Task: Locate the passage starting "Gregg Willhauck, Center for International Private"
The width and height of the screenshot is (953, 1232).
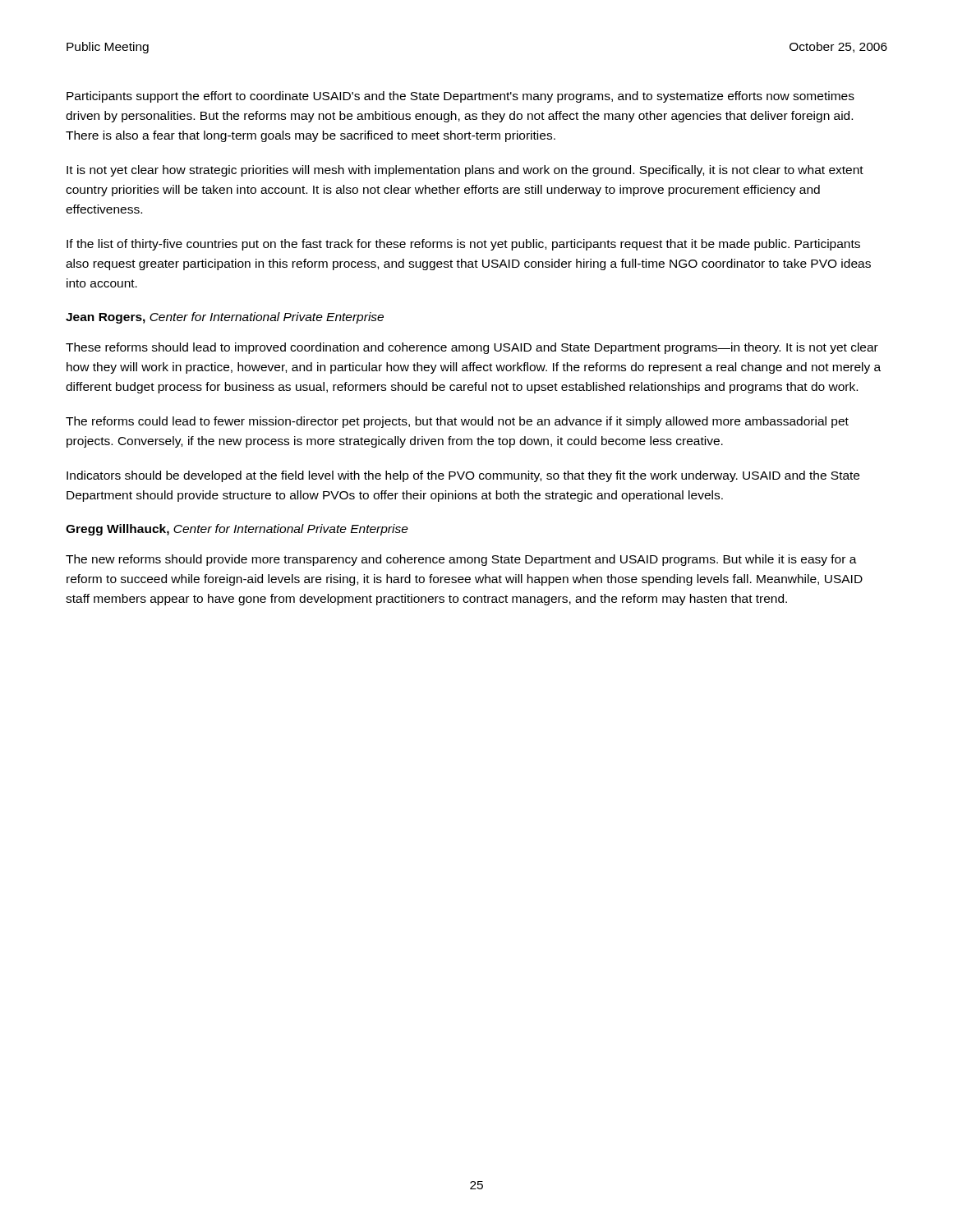Action: tap(237, 528)
